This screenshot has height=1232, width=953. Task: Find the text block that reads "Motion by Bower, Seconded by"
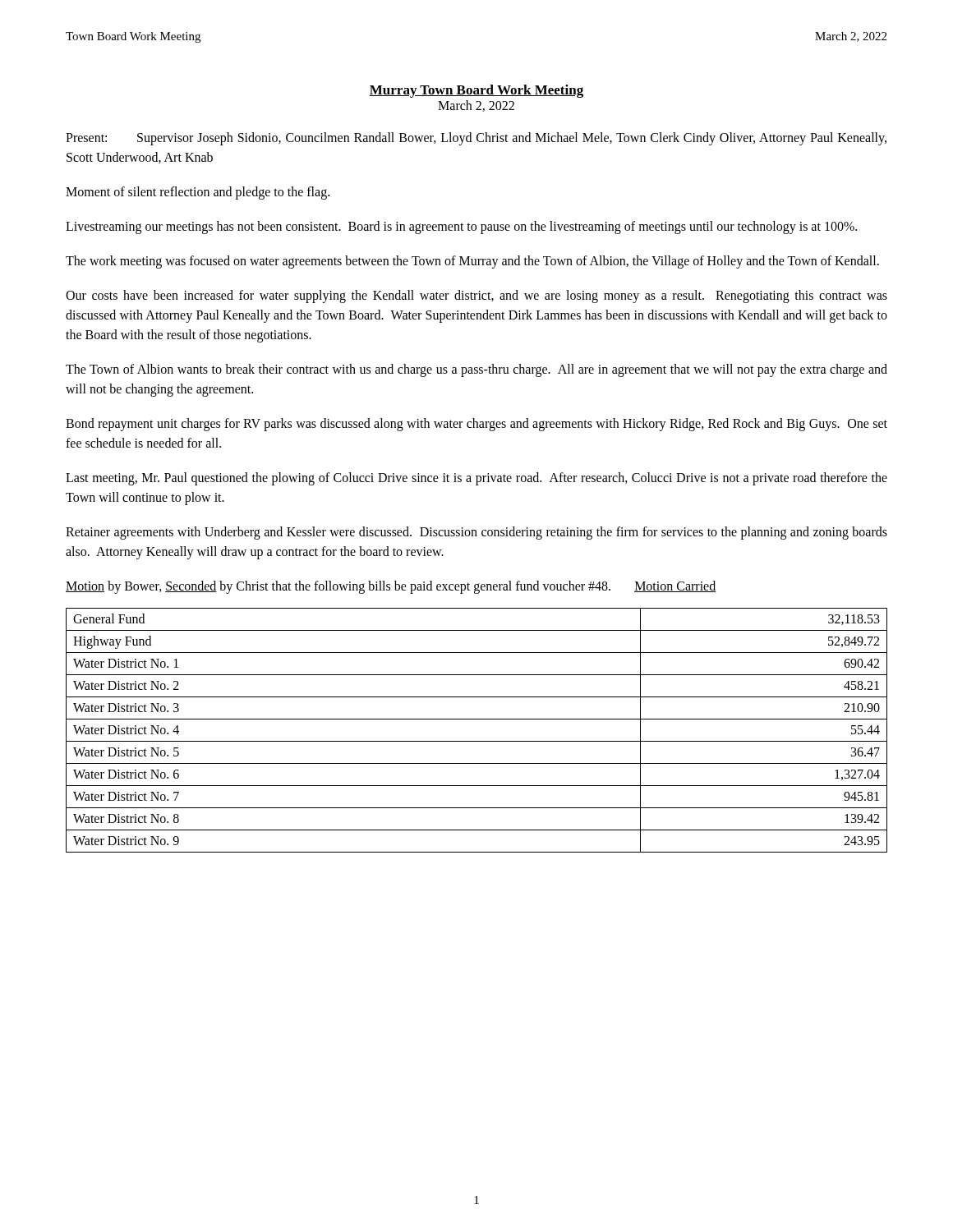click(391, 586)
